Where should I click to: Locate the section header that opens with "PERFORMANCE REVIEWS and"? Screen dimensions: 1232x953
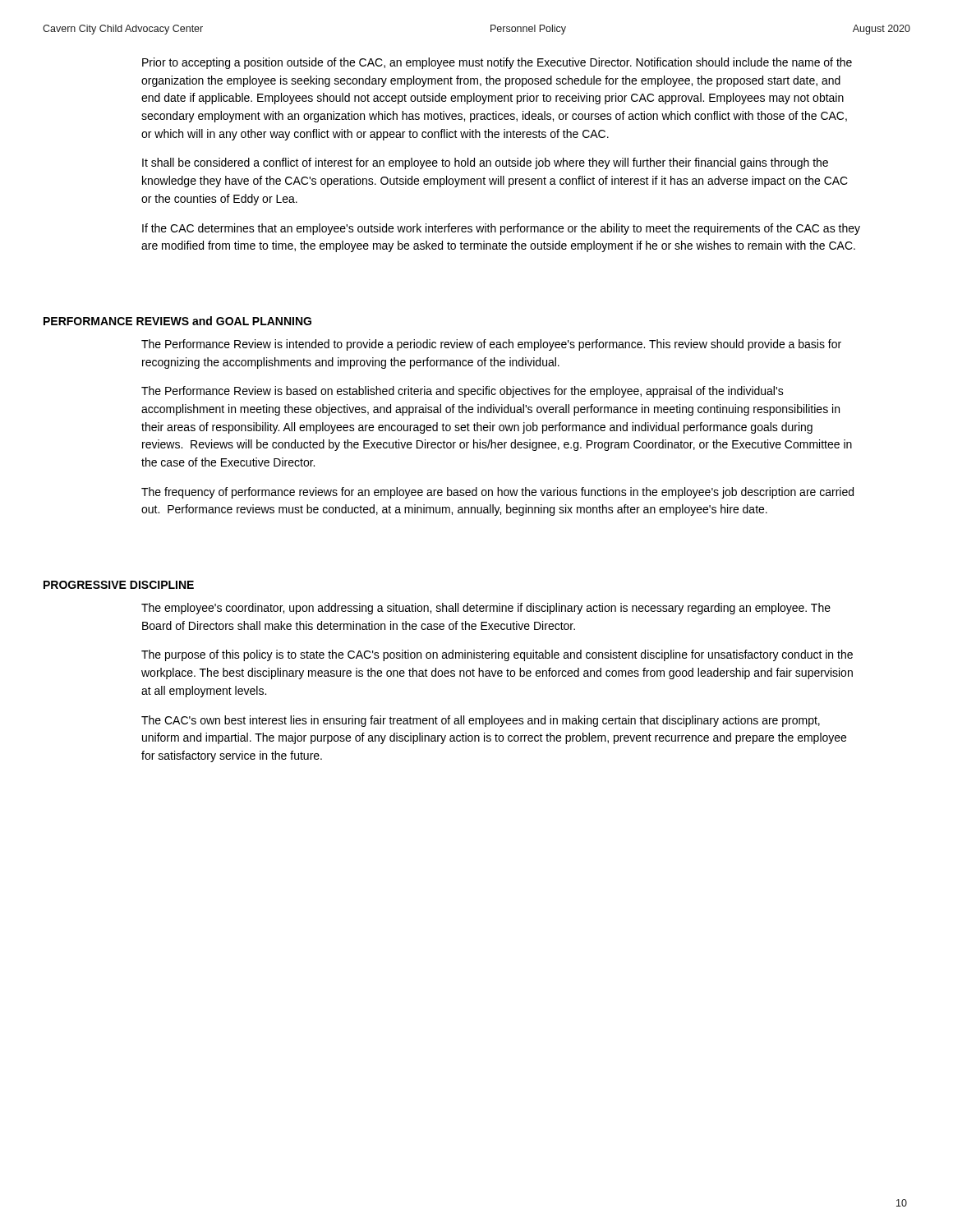pos(177,321)
